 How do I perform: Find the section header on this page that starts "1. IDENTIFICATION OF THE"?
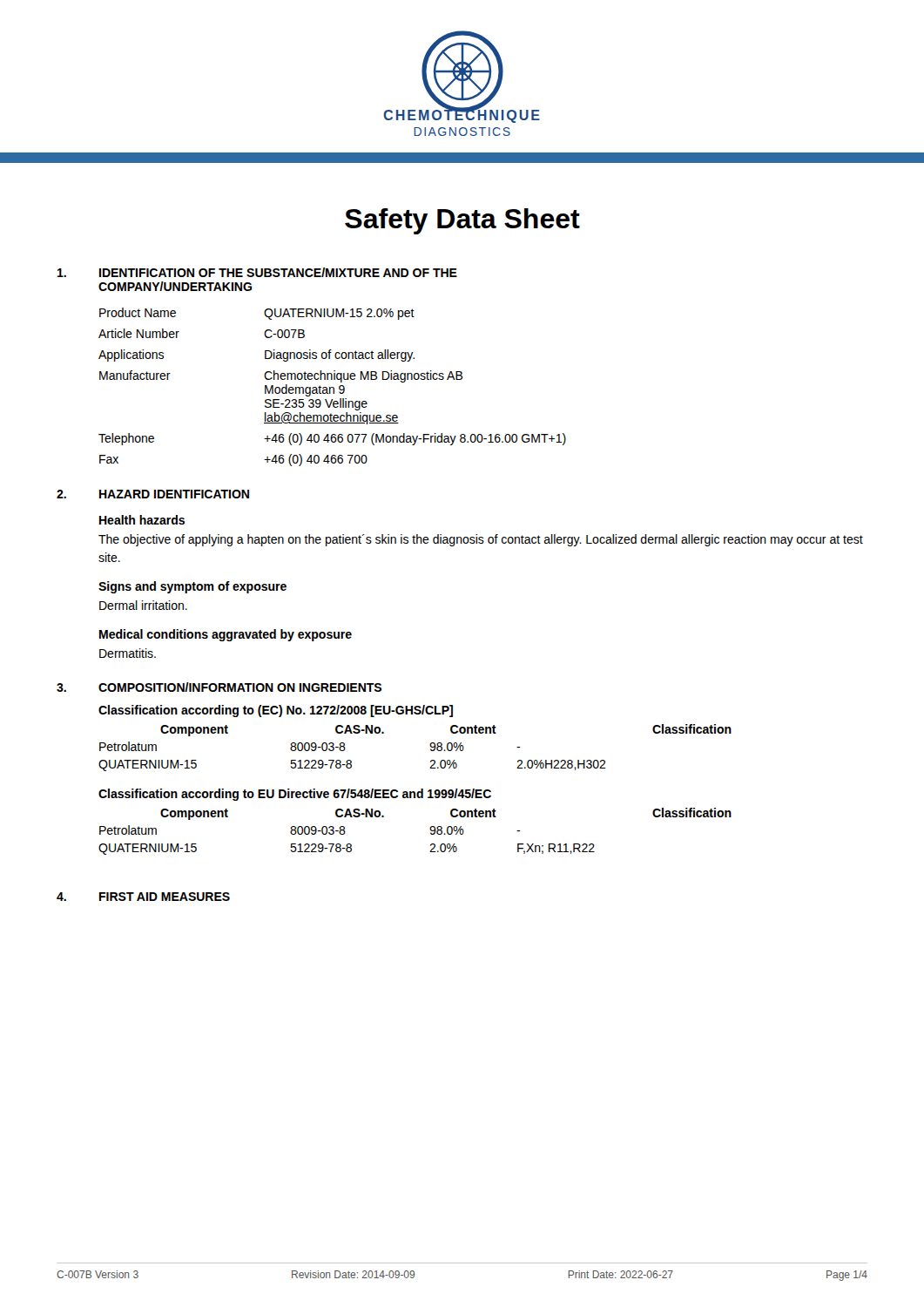tap(257, 280)
